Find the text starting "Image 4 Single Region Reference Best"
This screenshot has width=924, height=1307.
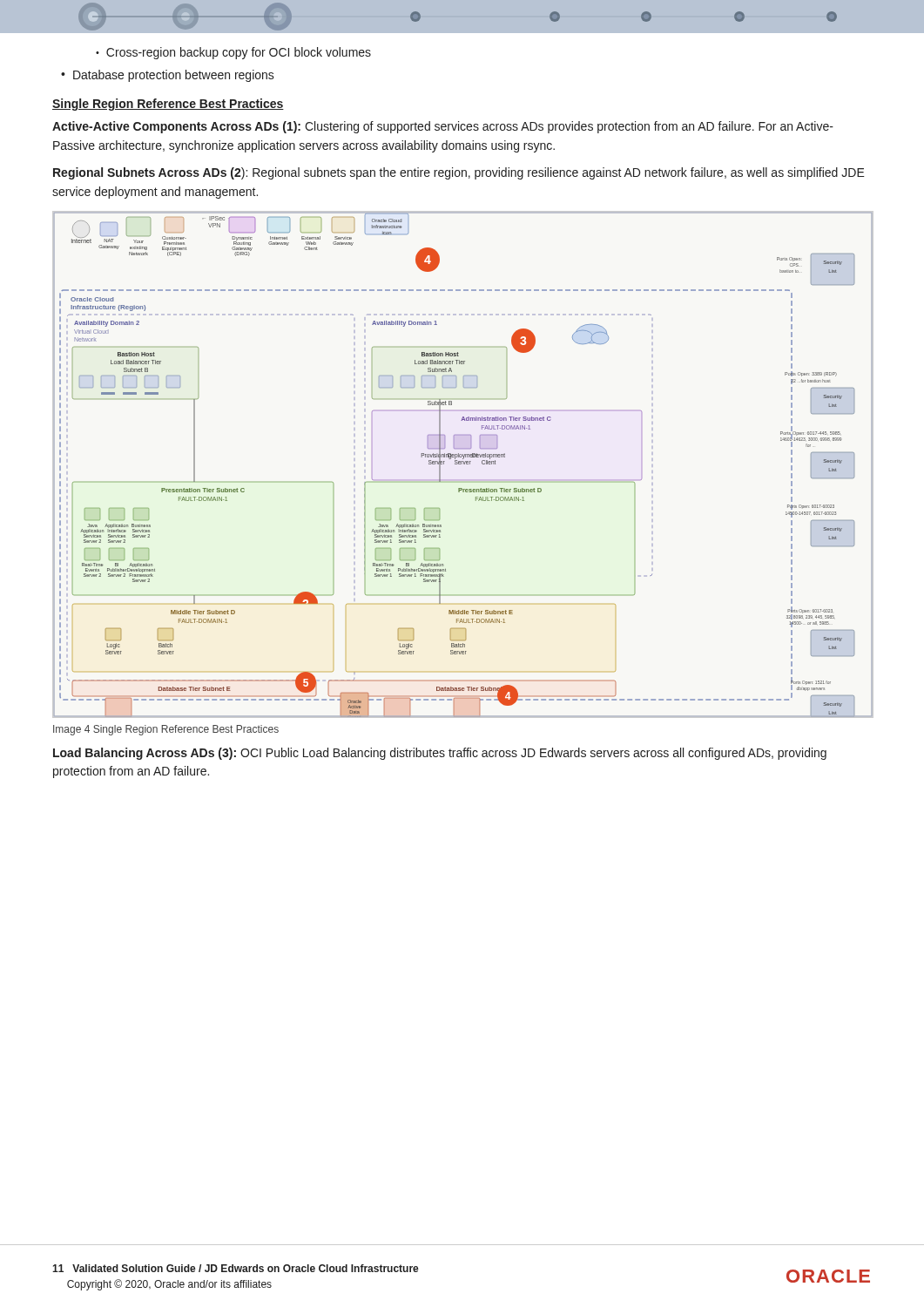(x=166, y=729)
